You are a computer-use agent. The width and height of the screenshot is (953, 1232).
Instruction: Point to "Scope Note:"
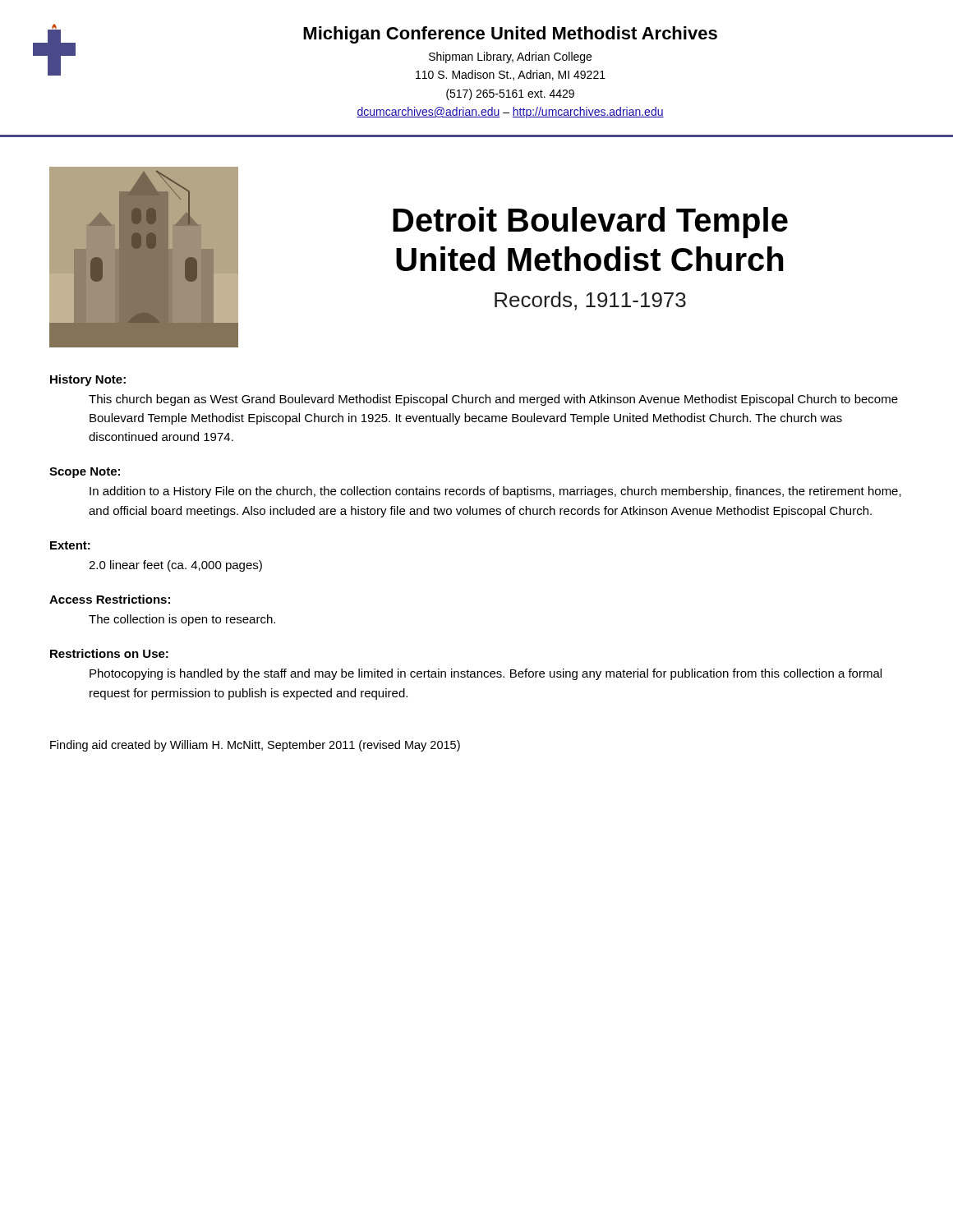85,471
